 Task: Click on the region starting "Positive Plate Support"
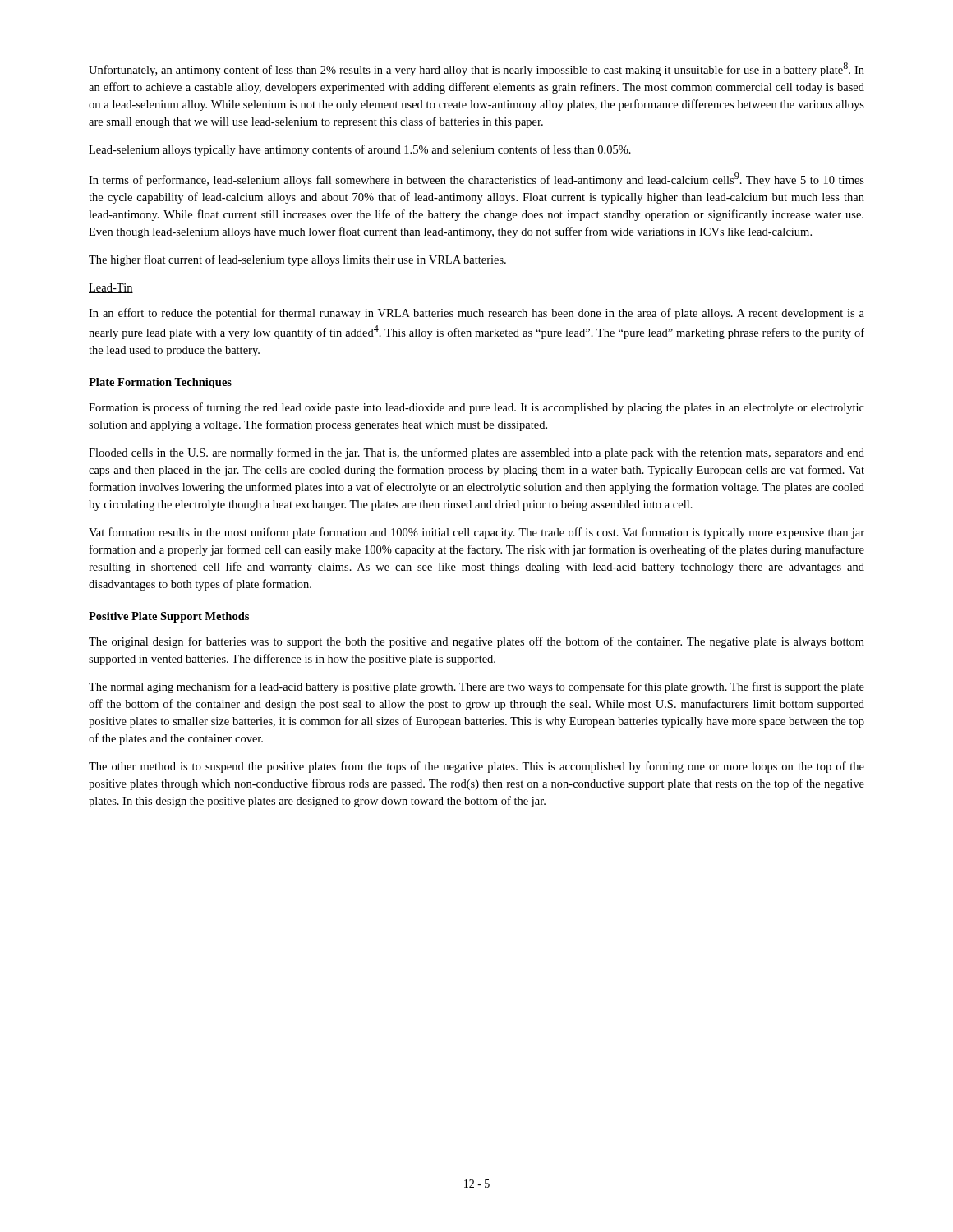tap(169, 617)
